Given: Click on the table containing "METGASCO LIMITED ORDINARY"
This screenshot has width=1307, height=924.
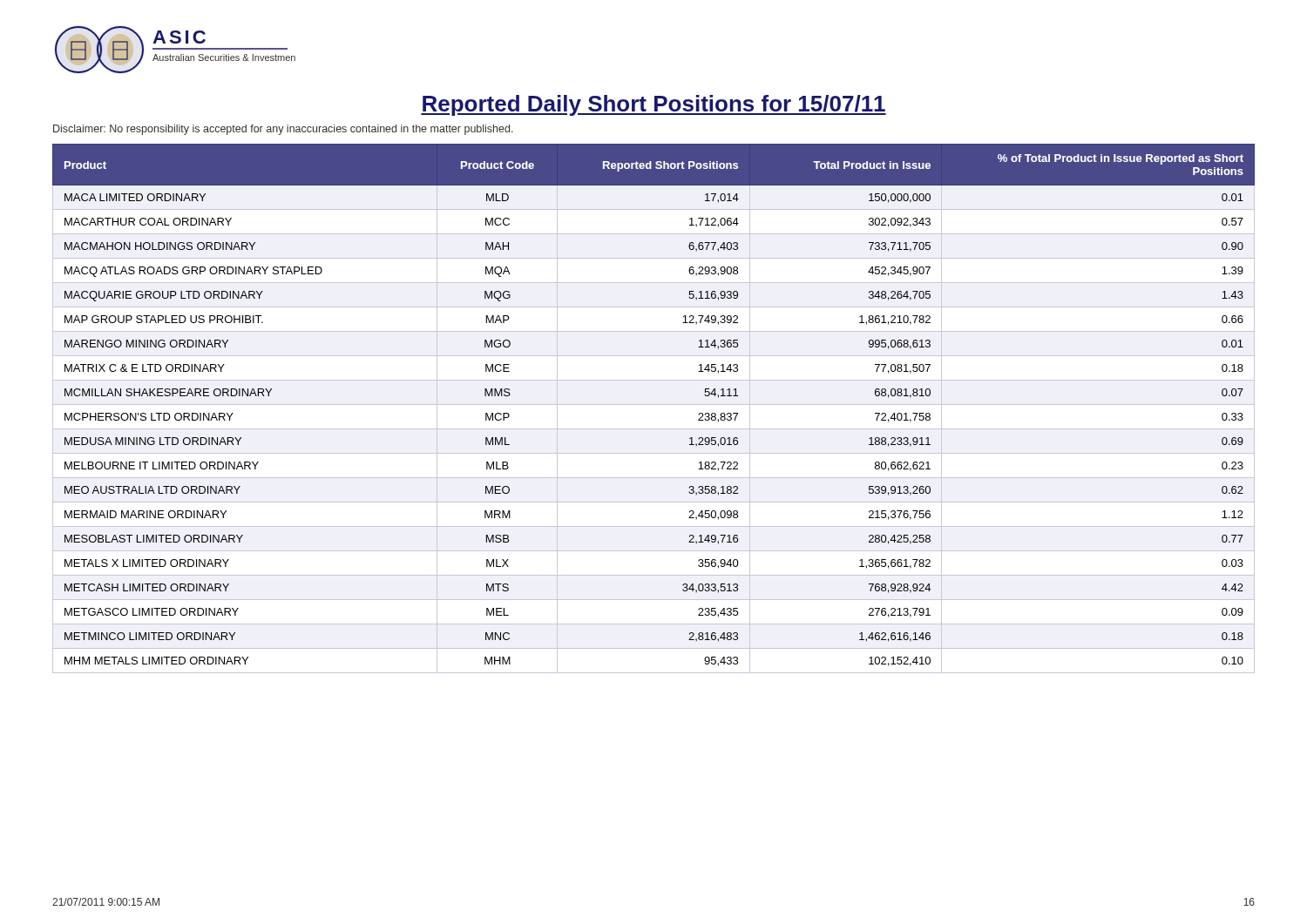Looking at the screenshot, I should click(654, 408).
